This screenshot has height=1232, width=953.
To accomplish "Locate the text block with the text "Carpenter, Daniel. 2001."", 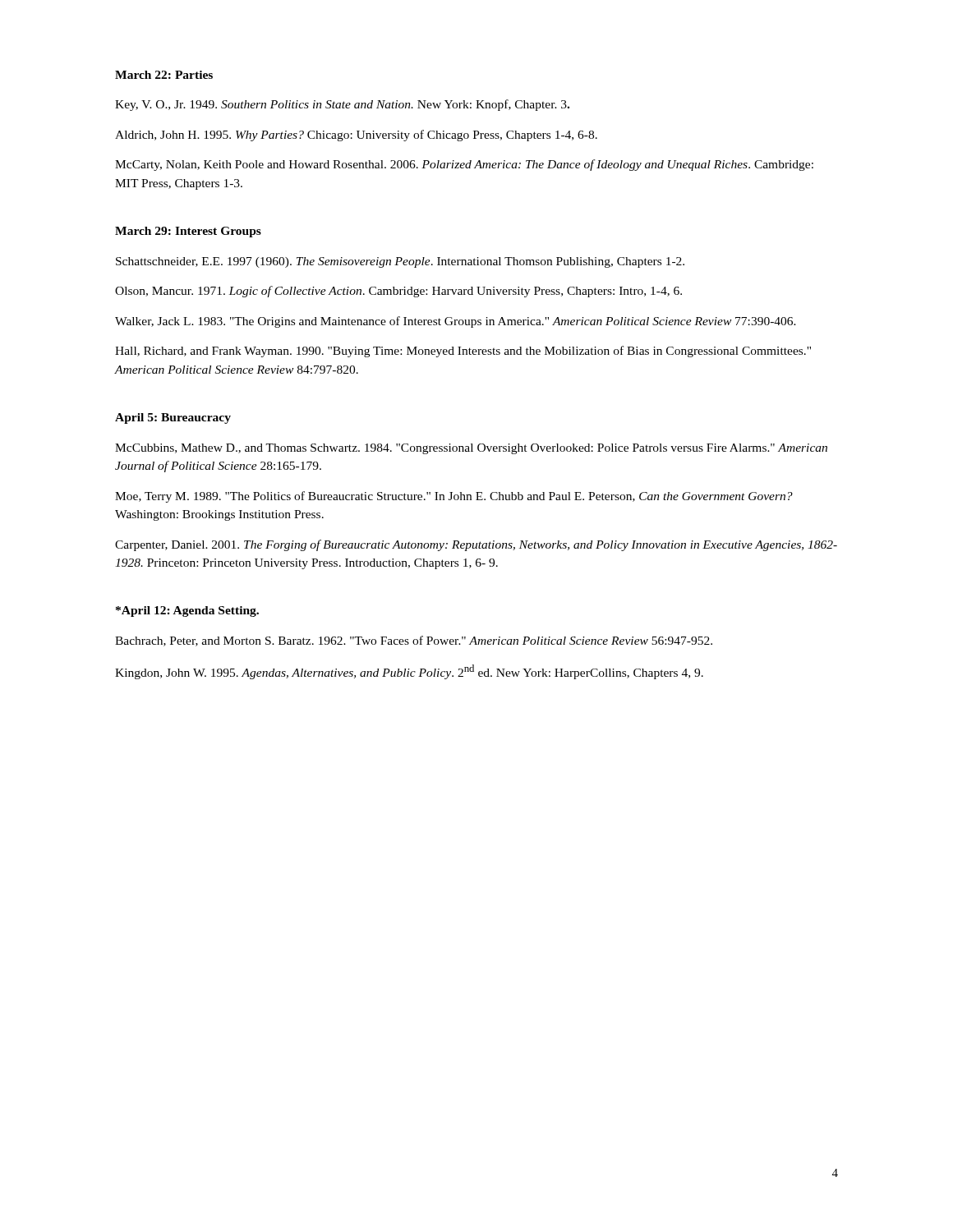I will pyautogui.click(x=476, y=553).
